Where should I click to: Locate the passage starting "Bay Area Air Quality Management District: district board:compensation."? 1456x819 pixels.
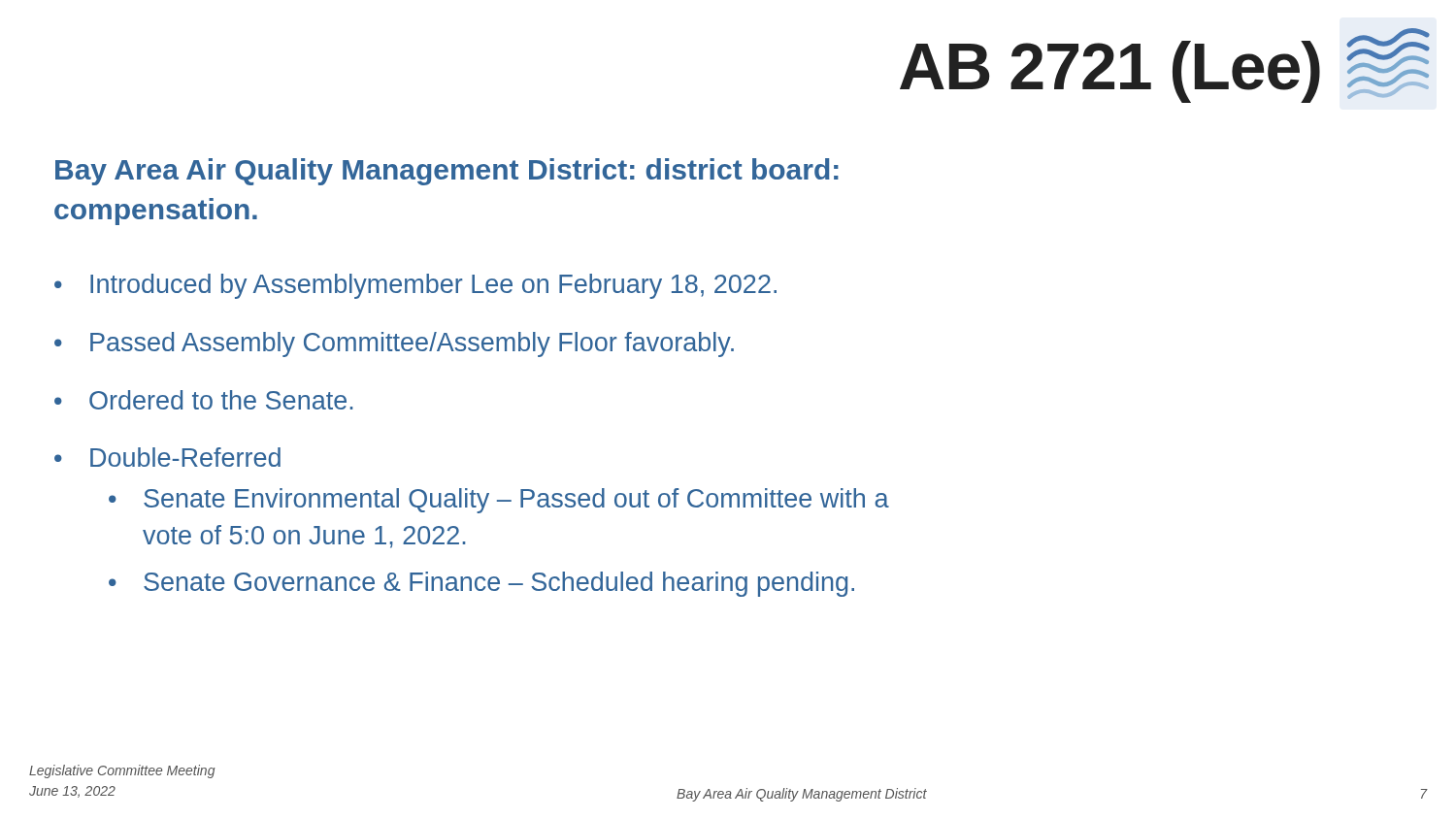coord(447,189)
